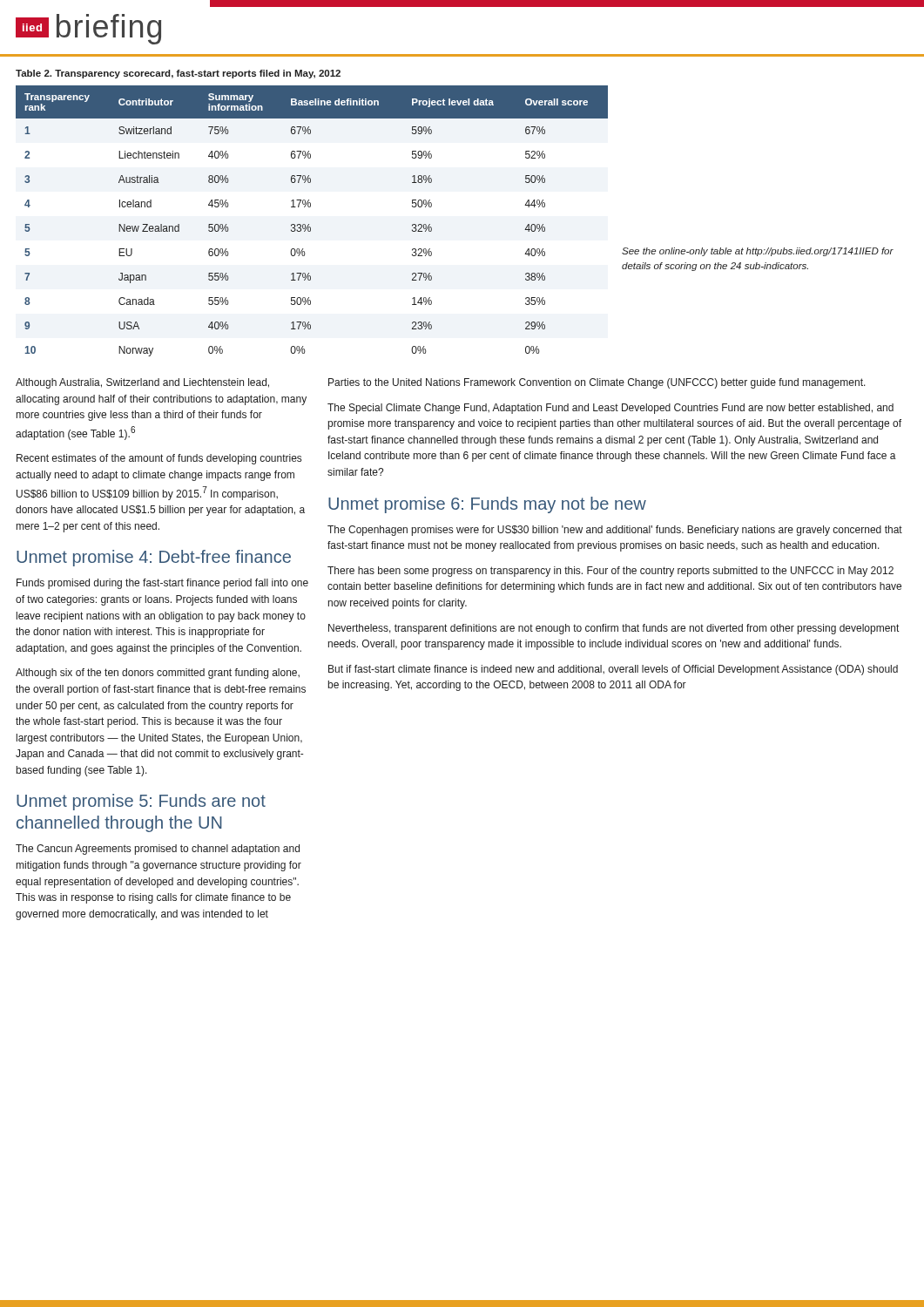Find the block on this page that starts "There has been some"
This screenshot has height=1307, width=924.
click(x=615, y=587)
